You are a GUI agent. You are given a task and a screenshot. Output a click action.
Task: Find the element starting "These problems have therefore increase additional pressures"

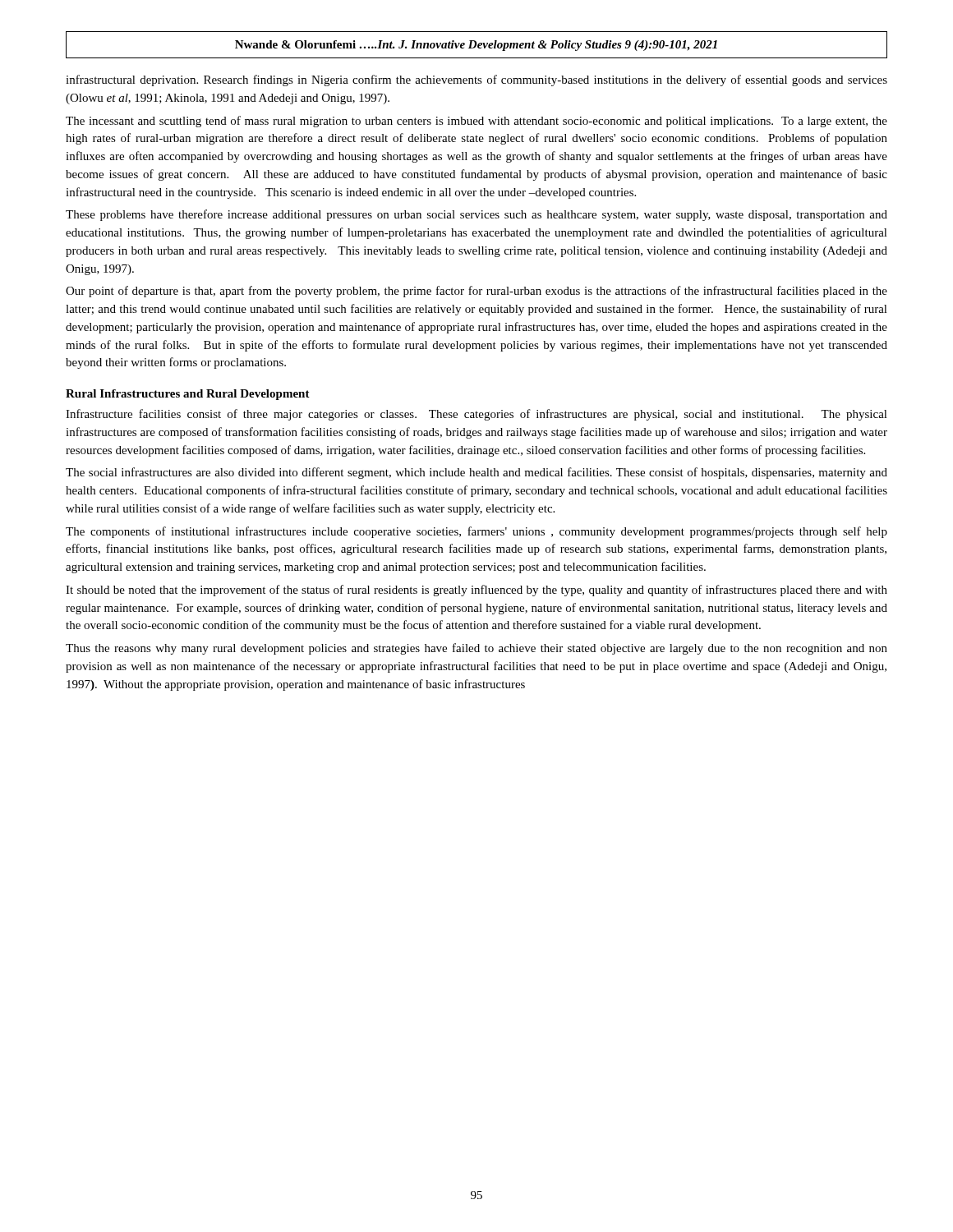point(476,241)
